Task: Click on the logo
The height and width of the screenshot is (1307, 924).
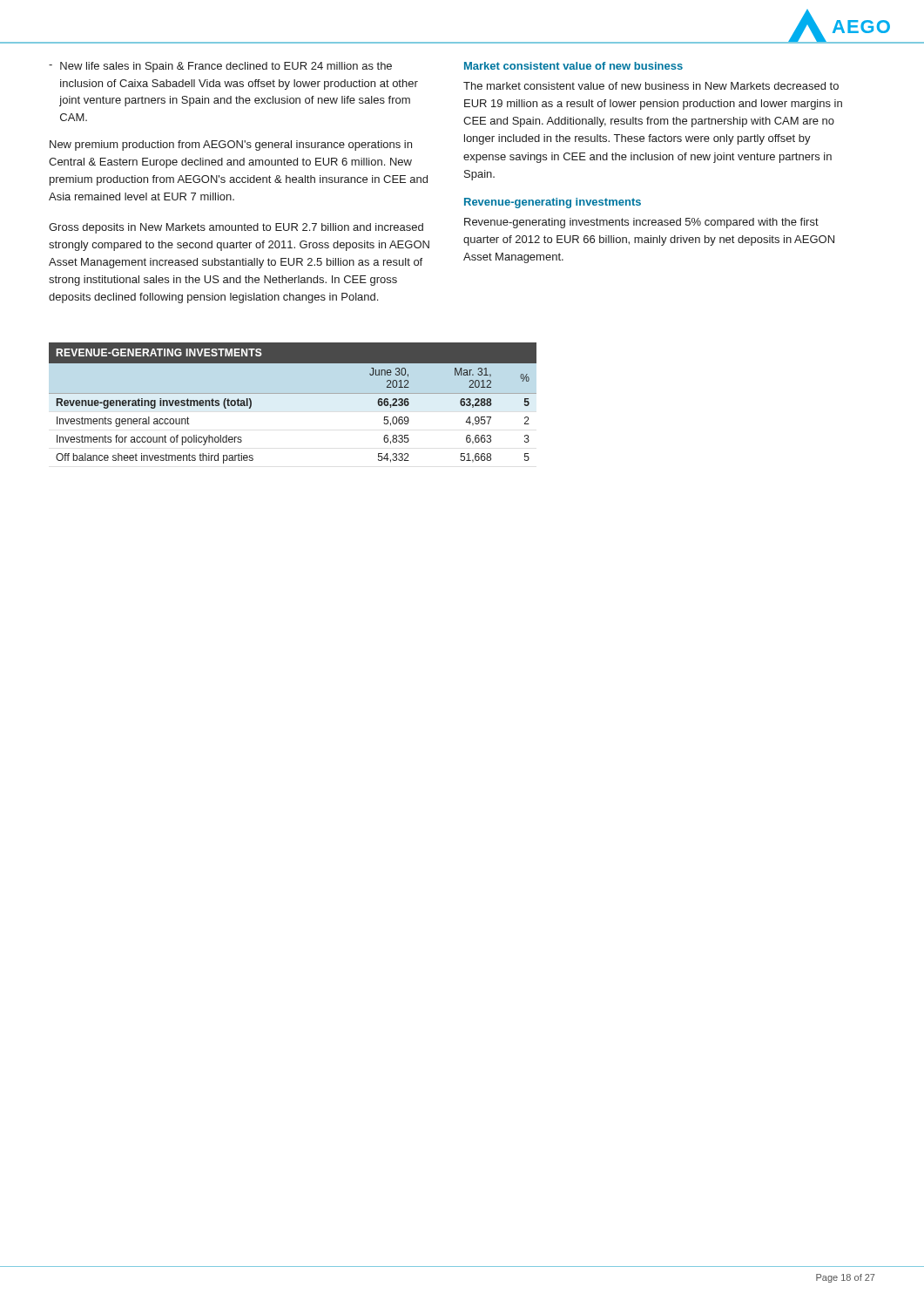Action: [840, 27]
